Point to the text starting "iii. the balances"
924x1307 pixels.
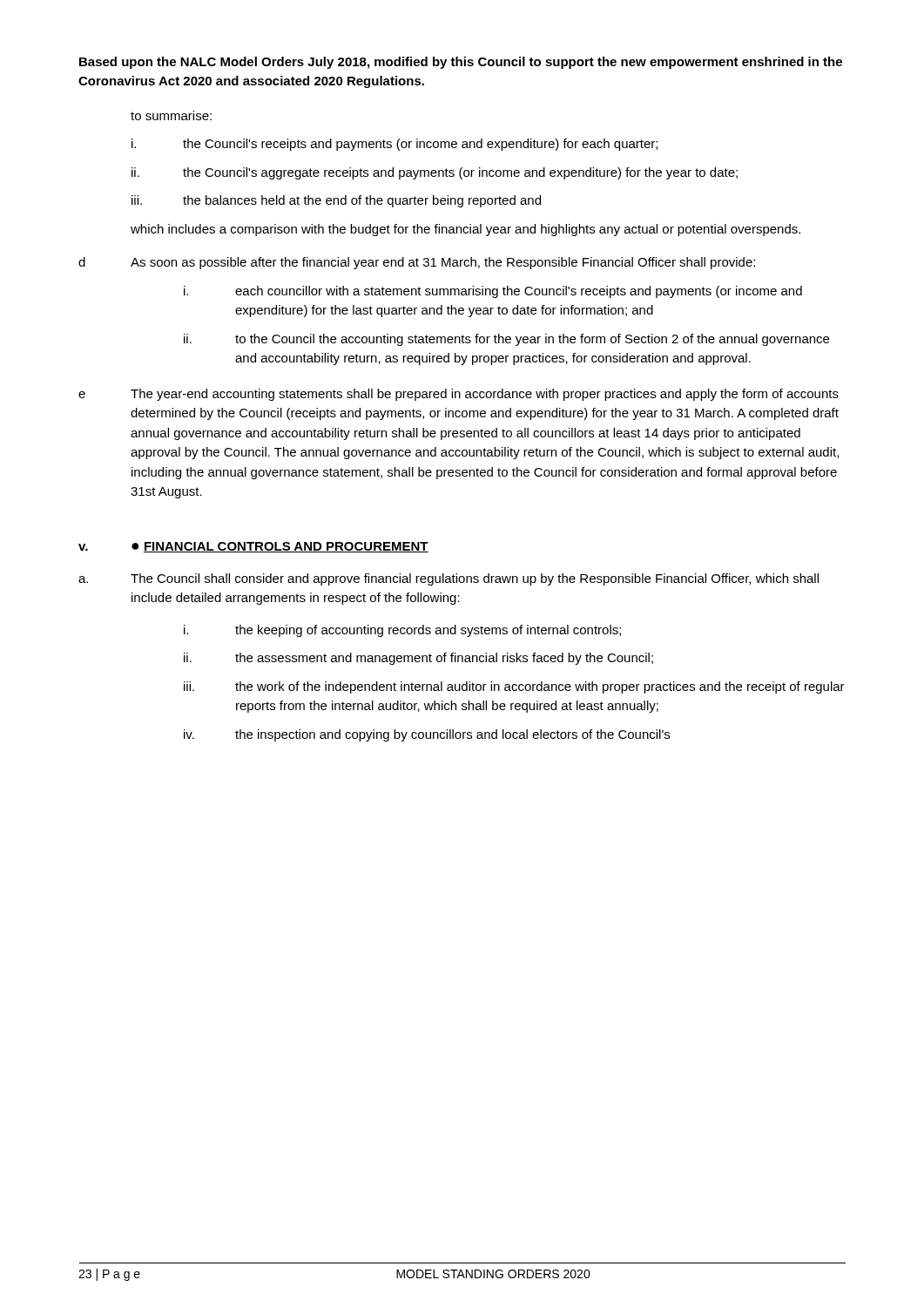(x=488, y=201)
